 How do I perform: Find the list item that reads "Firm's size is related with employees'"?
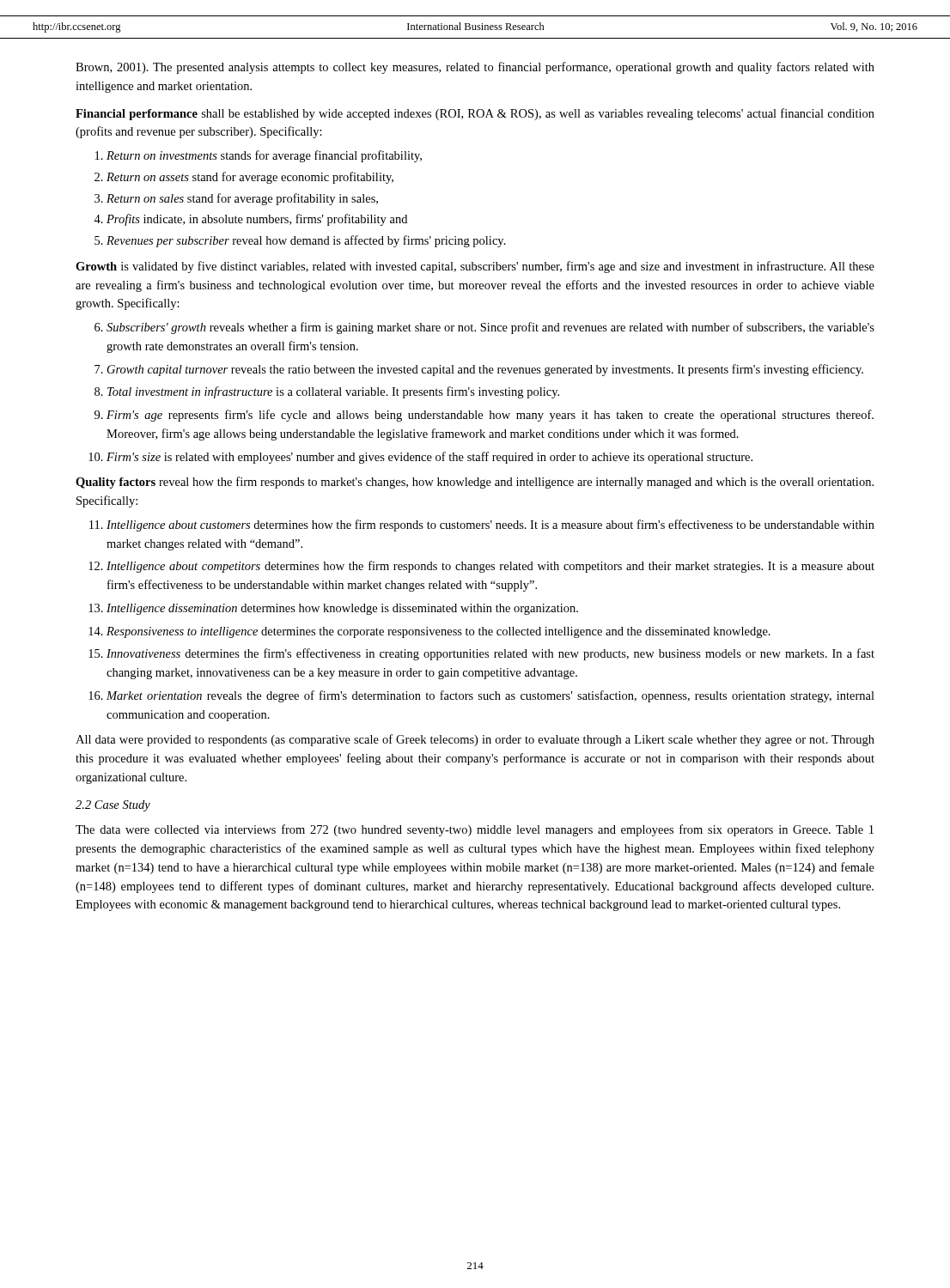coord(430,456)
